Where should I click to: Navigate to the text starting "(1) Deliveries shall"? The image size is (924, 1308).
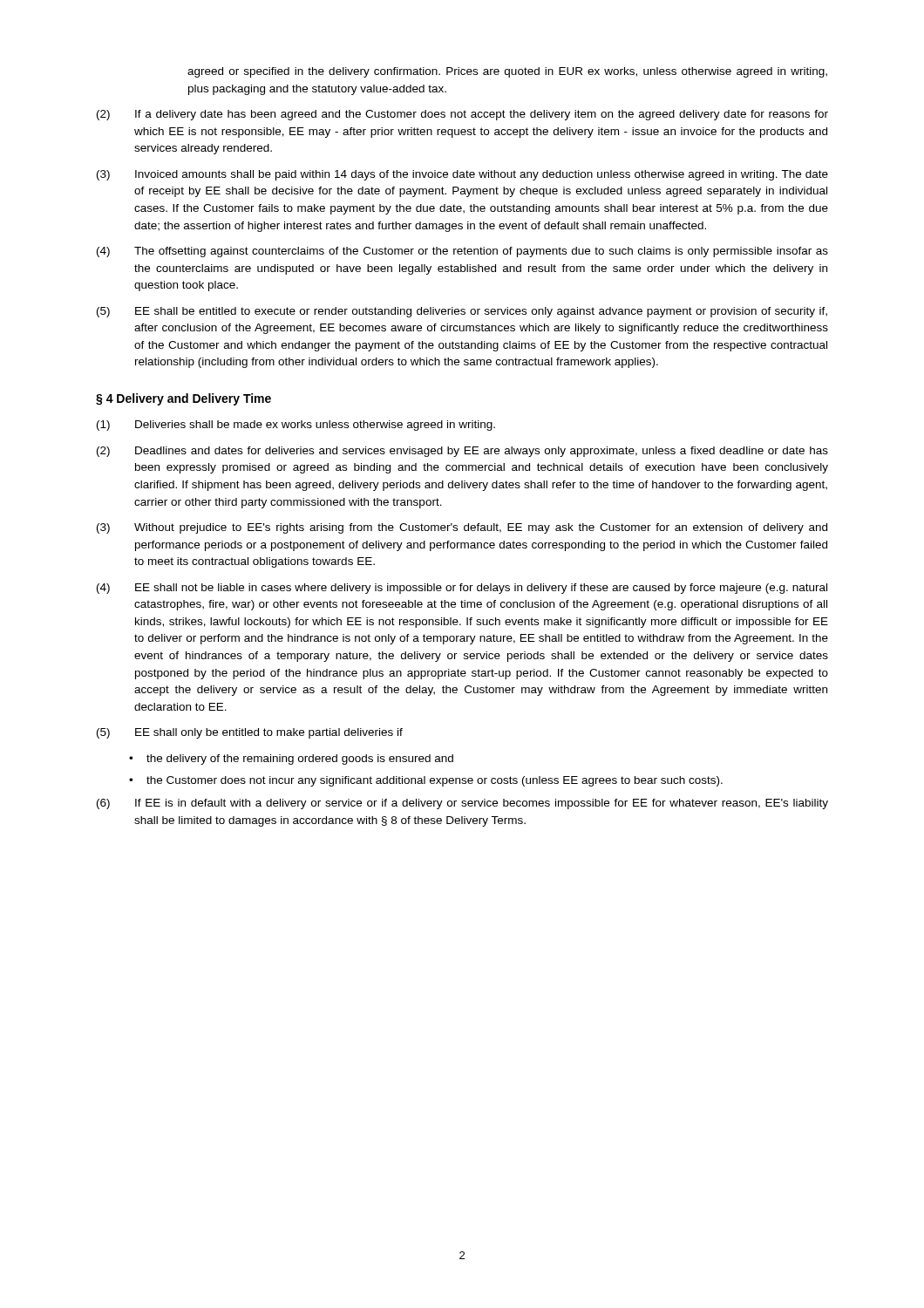click(x=462, y=425)
